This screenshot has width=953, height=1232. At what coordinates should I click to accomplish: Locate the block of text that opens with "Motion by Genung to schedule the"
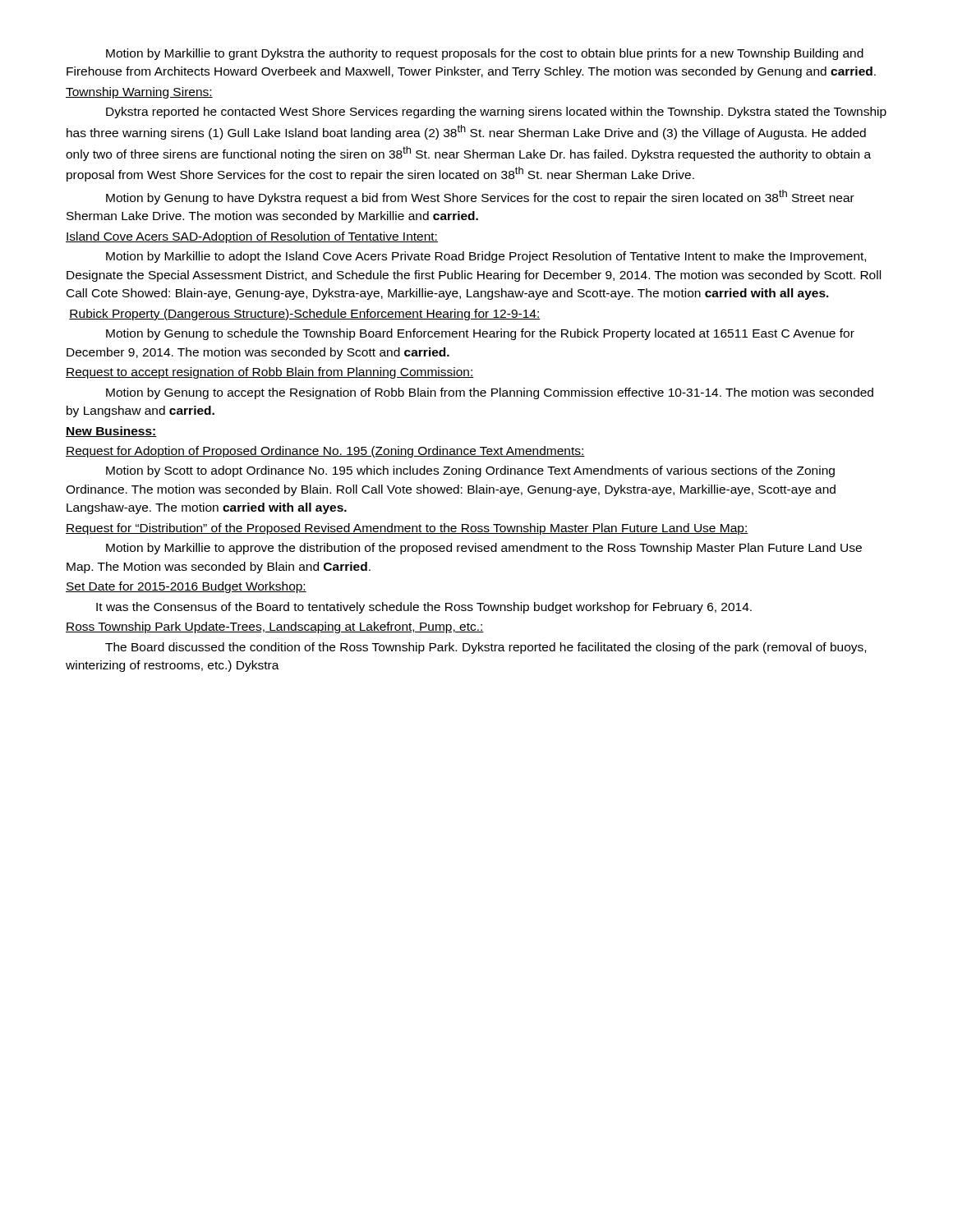tap(476, 343)
